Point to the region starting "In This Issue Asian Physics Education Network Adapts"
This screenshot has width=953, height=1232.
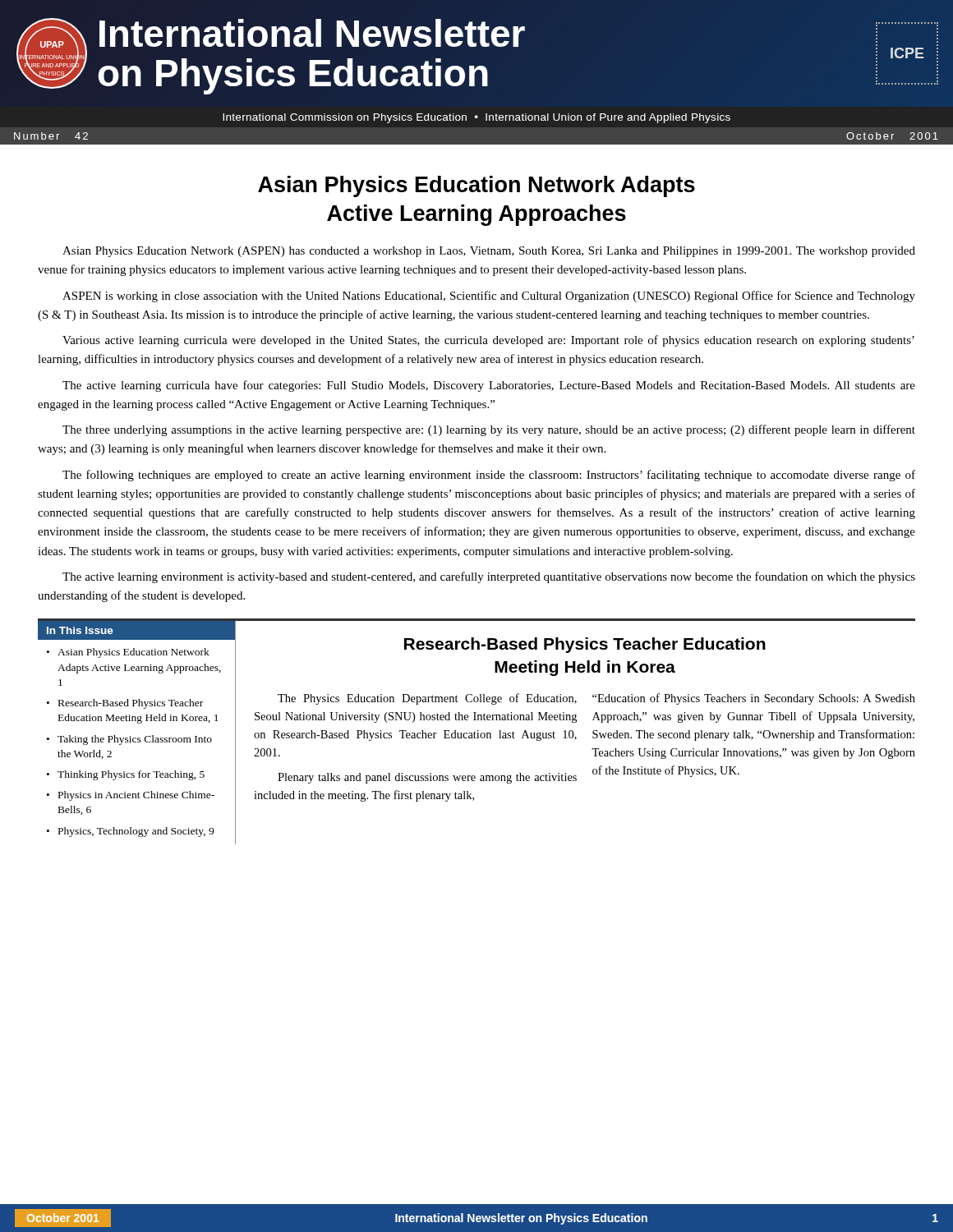pyautogui.click(x=136, y=730)
